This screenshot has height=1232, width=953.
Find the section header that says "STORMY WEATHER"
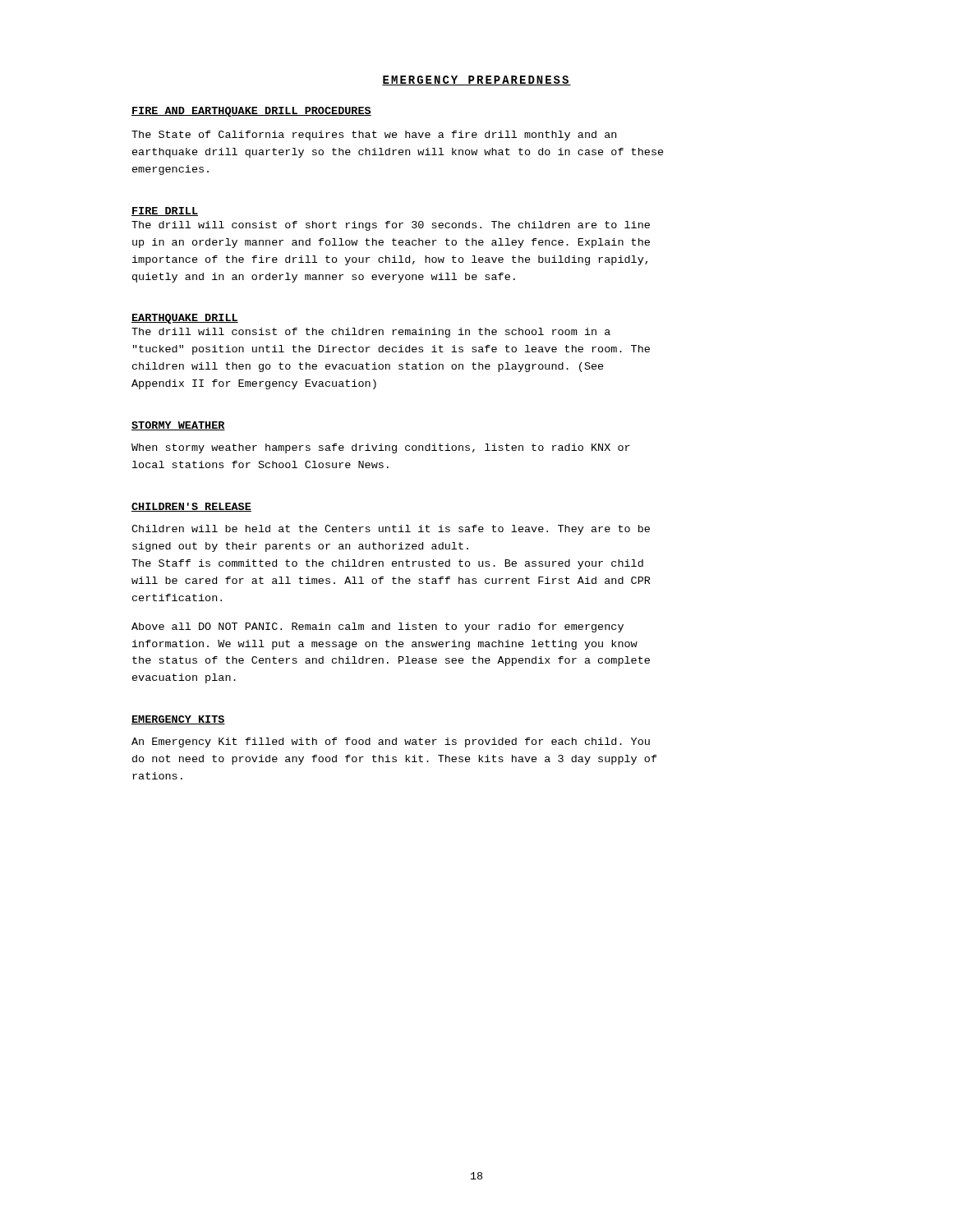point(178,426)
